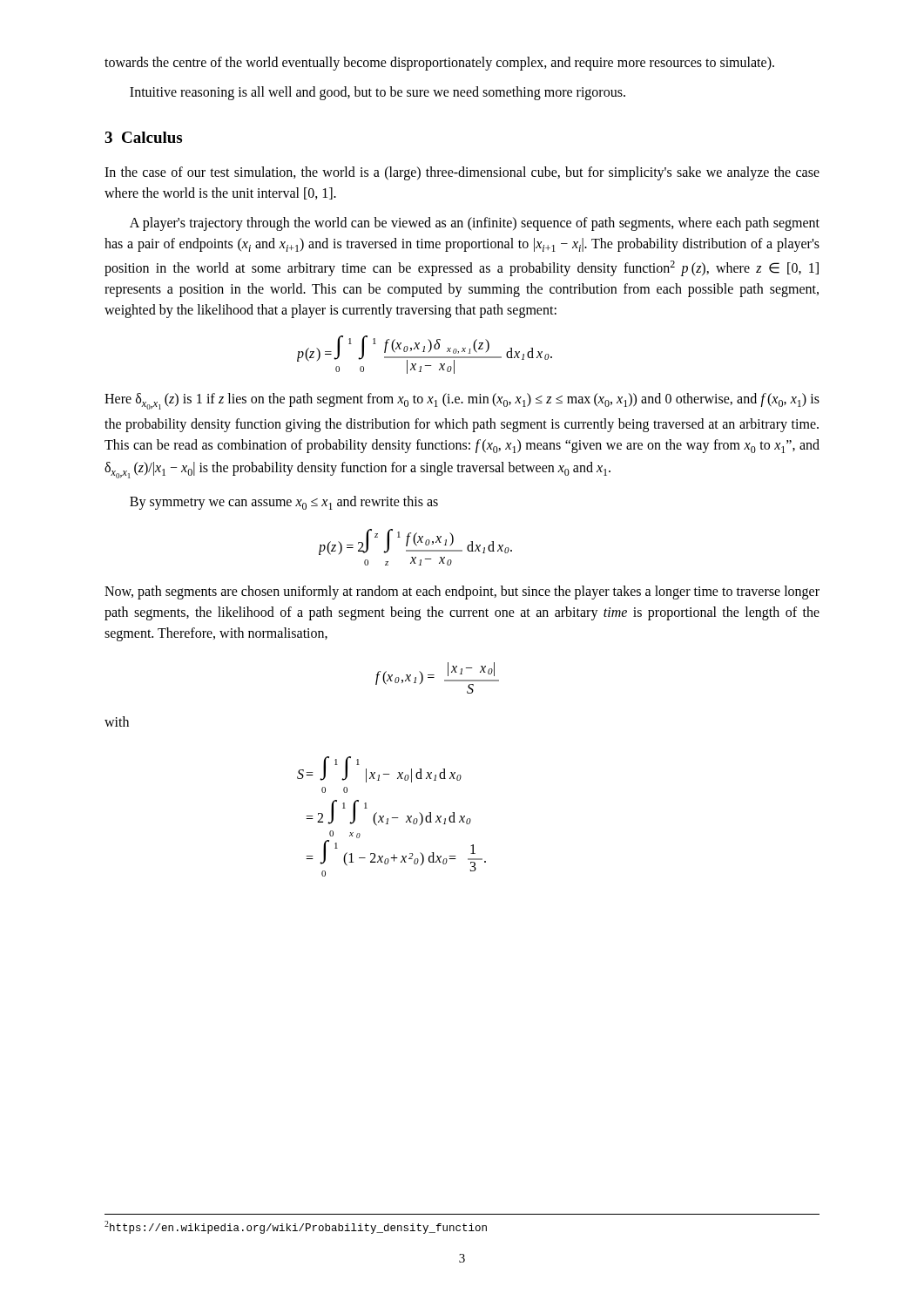The height and width of the screenshot is (1307, 924).
Task: Click on the region starting "f ( x 0 , x 1 )"
Action: tap(462, 678)
